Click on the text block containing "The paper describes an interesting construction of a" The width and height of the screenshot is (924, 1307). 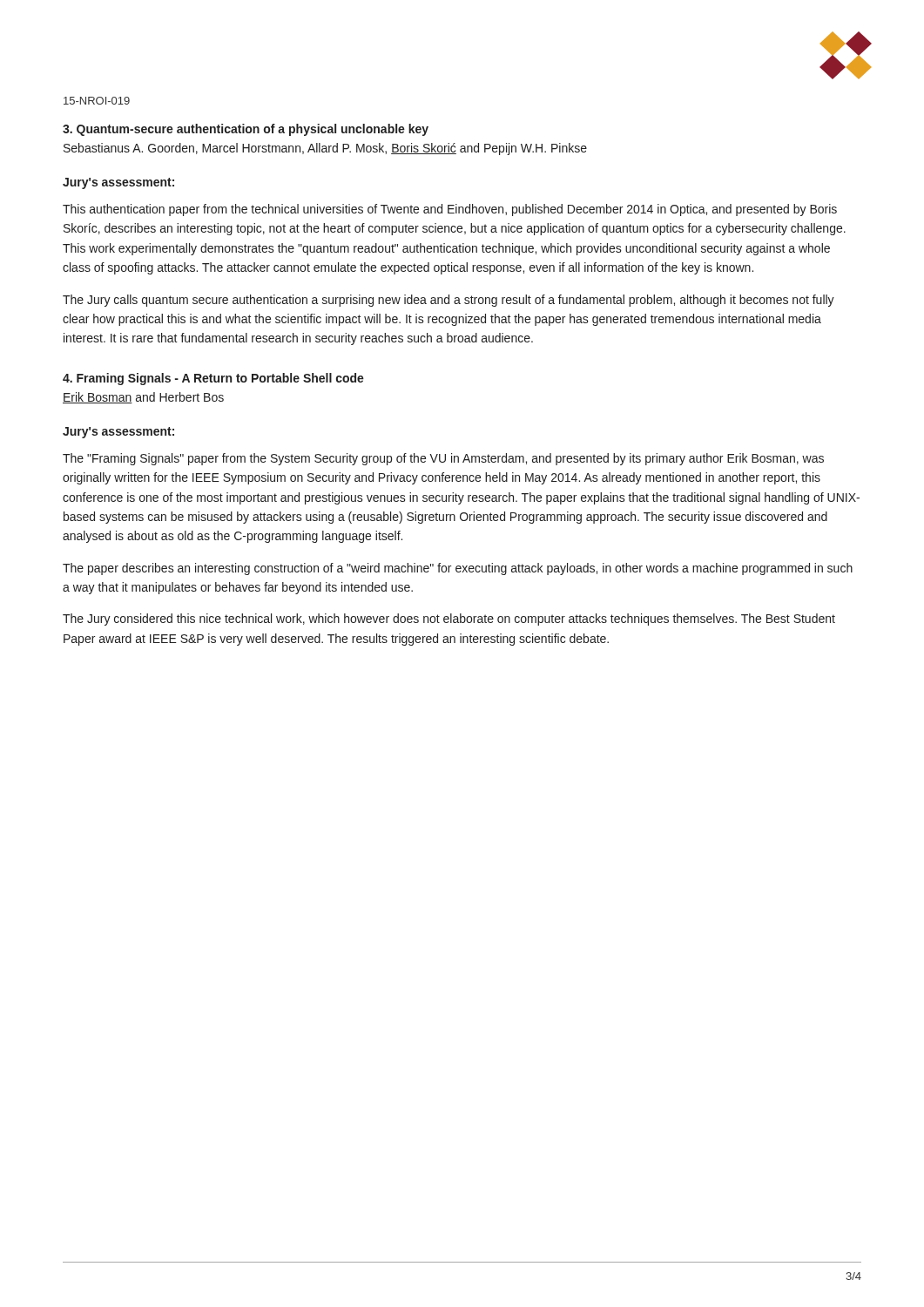click(x=458, y=578)
